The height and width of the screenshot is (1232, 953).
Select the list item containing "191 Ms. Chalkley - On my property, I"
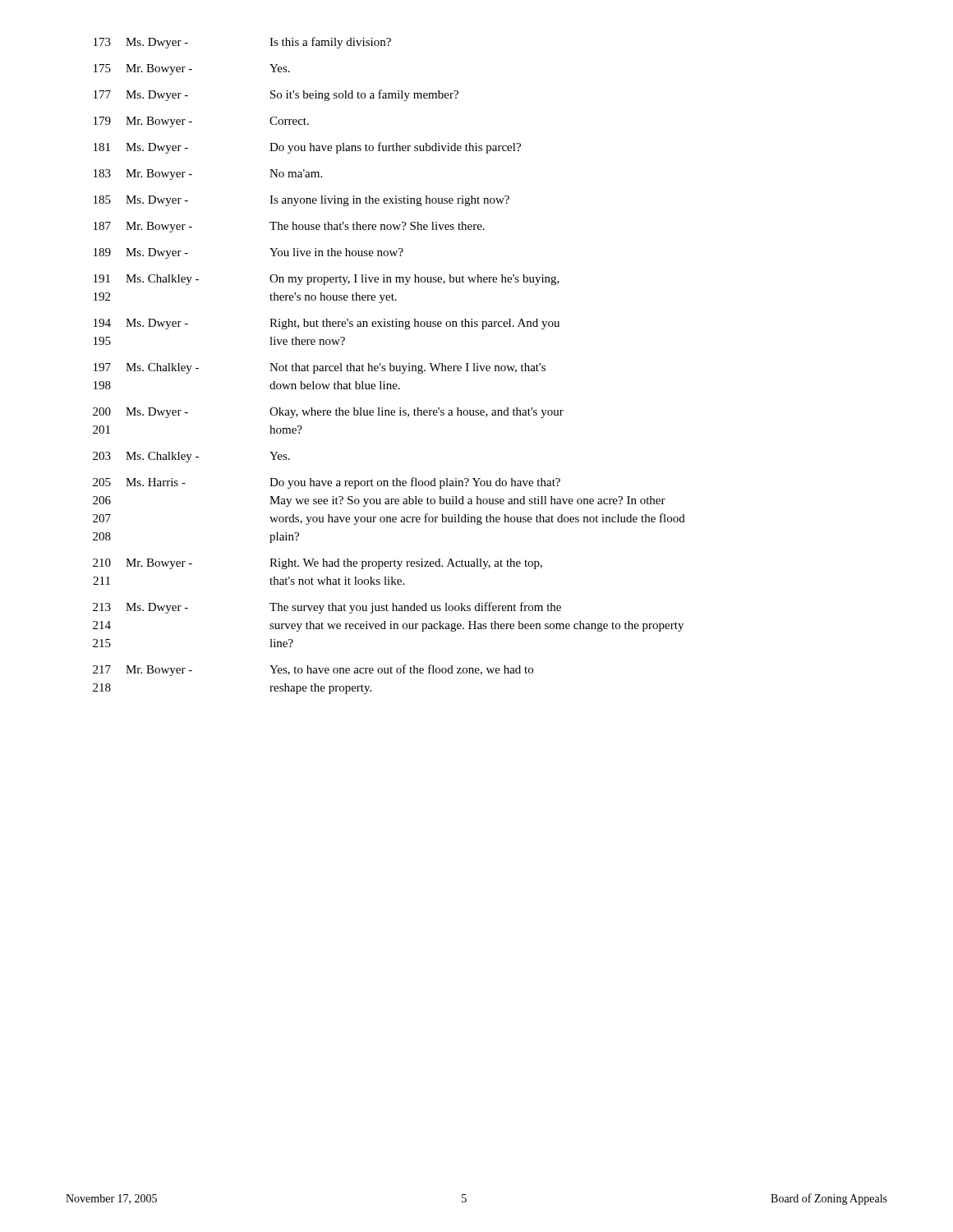click(x=476, y=292)
